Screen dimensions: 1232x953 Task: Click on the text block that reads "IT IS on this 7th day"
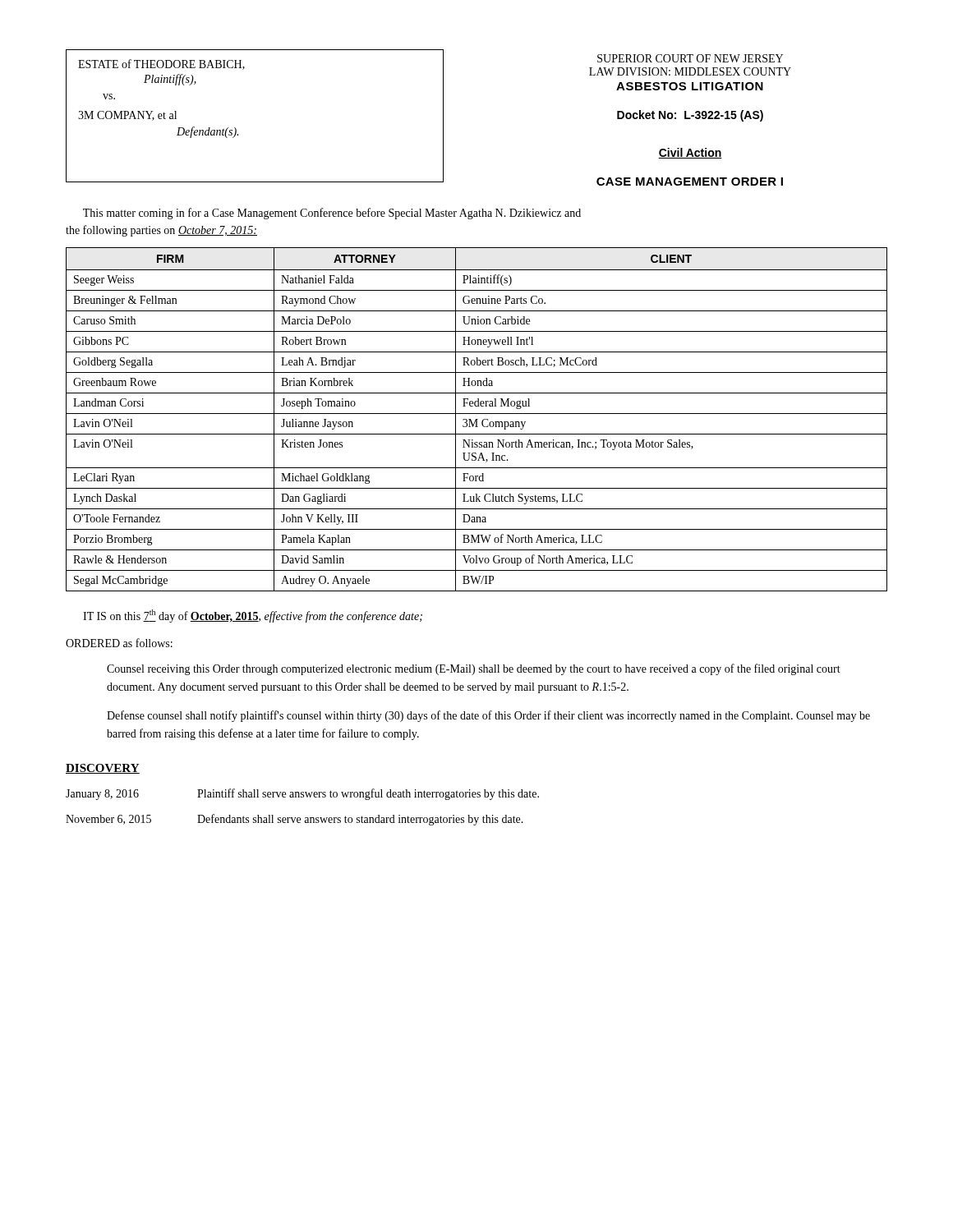[244, 615]
